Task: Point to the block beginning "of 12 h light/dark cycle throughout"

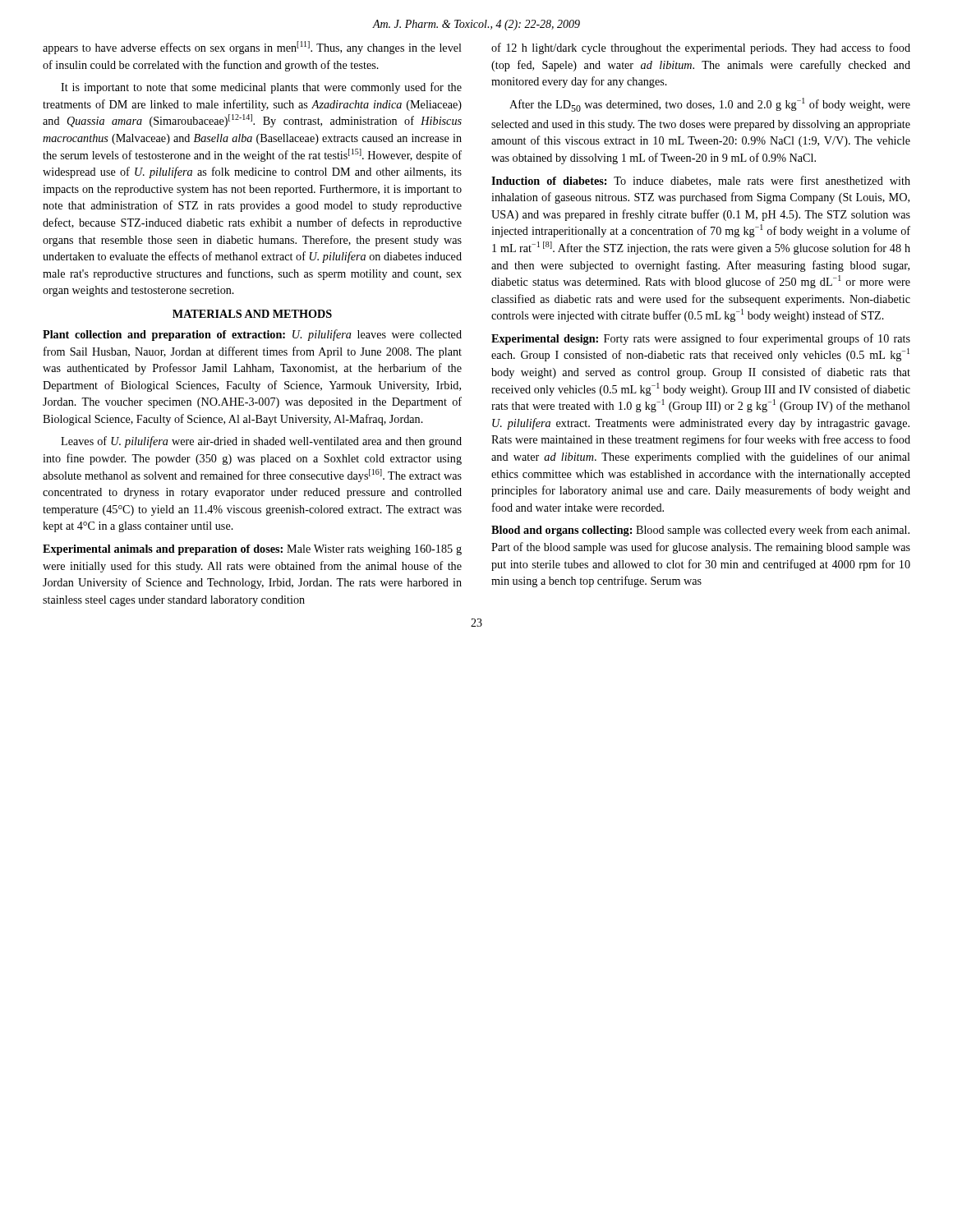Action: pyautogui.click(x=701, y=103)
